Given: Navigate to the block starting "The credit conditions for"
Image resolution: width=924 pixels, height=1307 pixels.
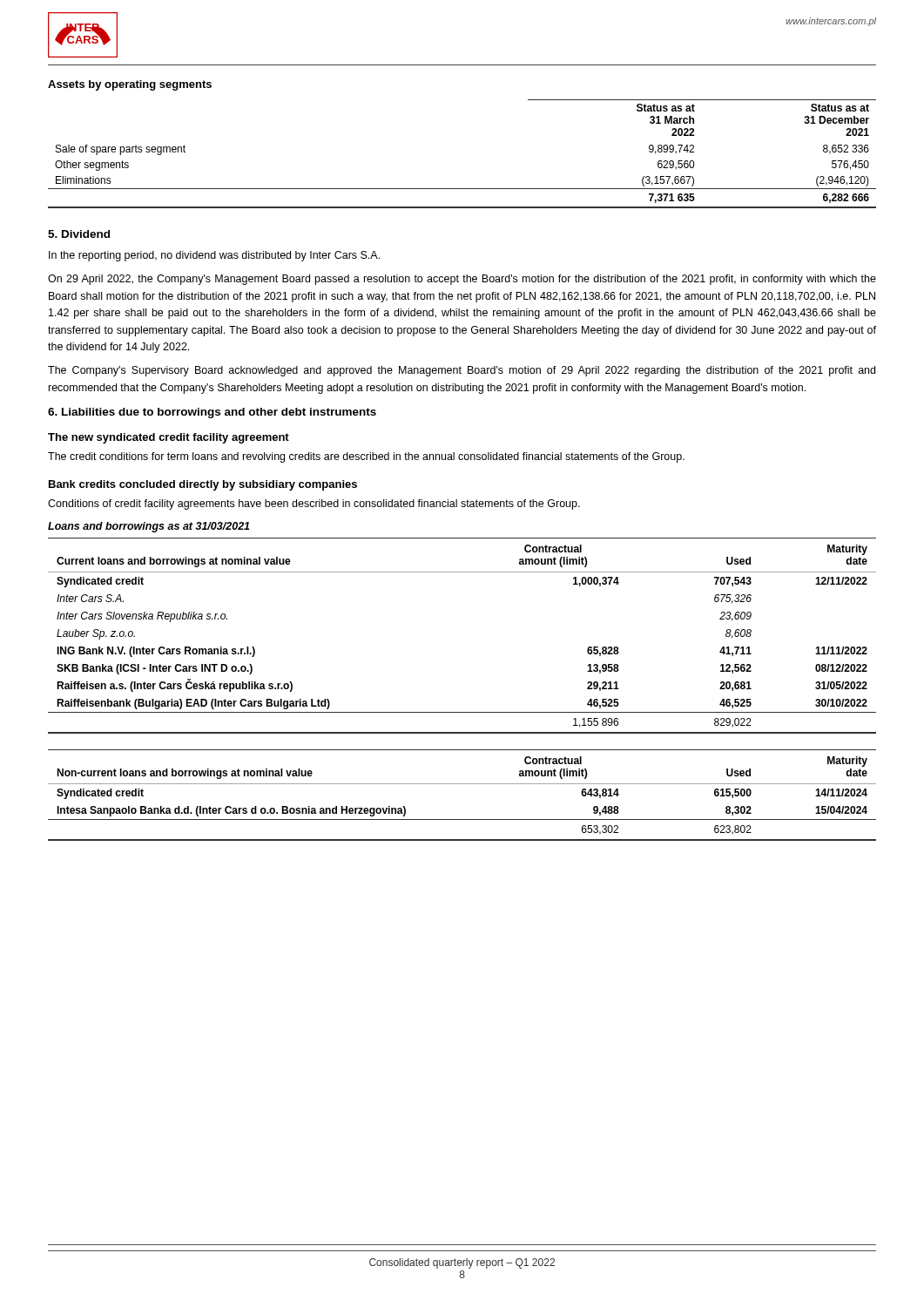Looking at the screenshot, I should (x=366, y=457).
